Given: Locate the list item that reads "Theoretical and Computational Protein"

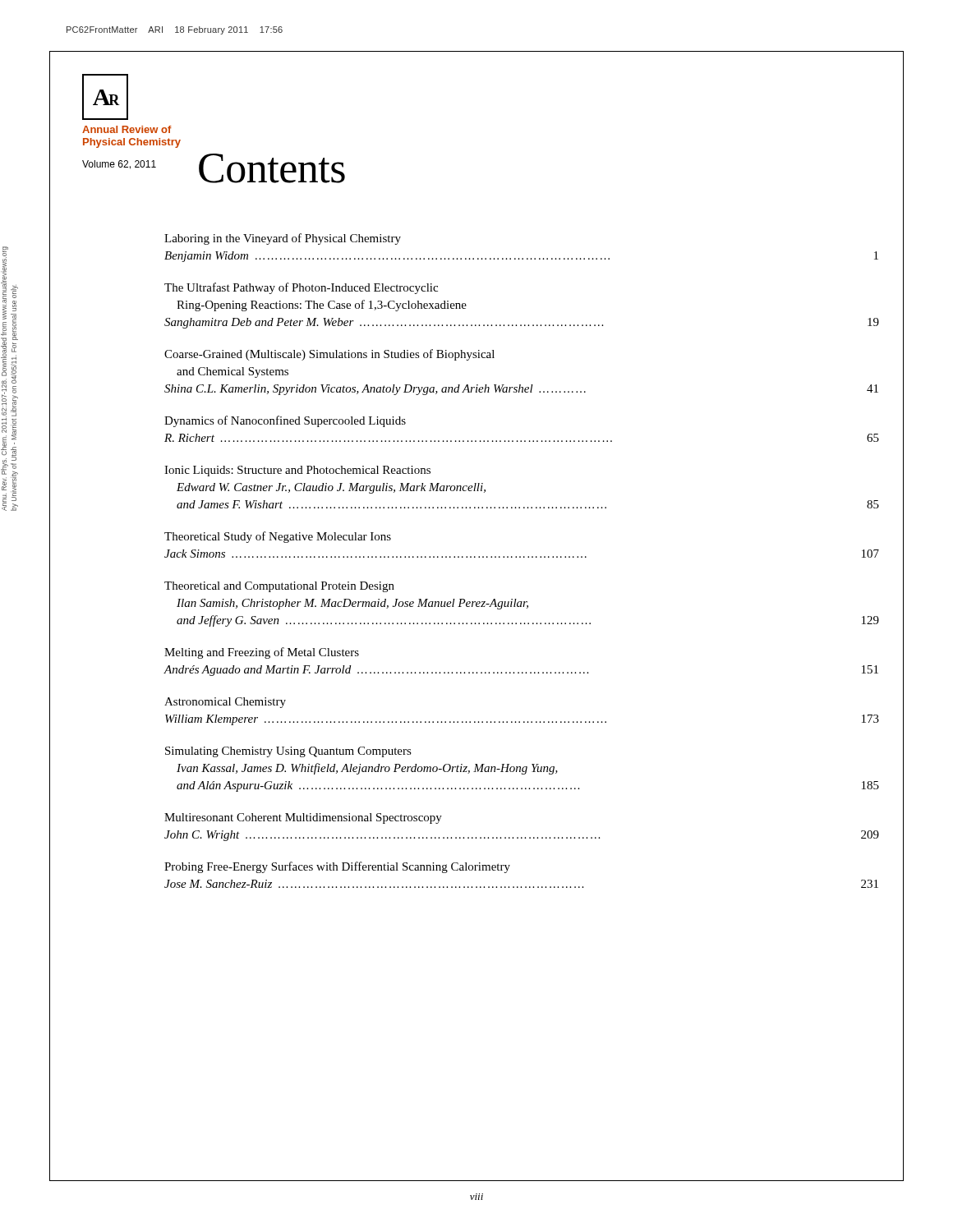Looking at the screenshot, I should click(x=522, y=603).
